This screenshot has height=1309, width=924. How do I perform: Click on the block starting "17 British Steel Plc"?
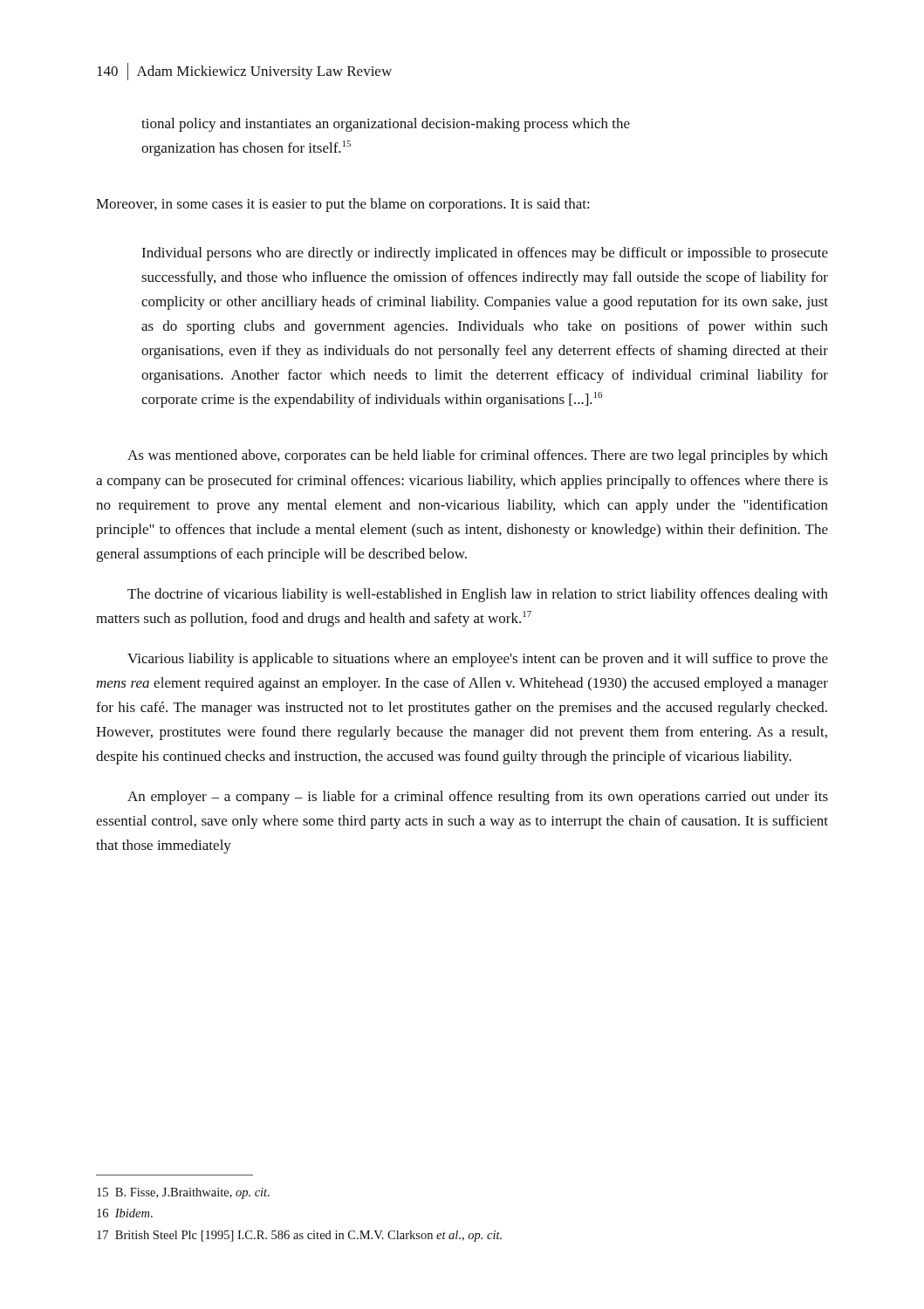click(299, 1234)
